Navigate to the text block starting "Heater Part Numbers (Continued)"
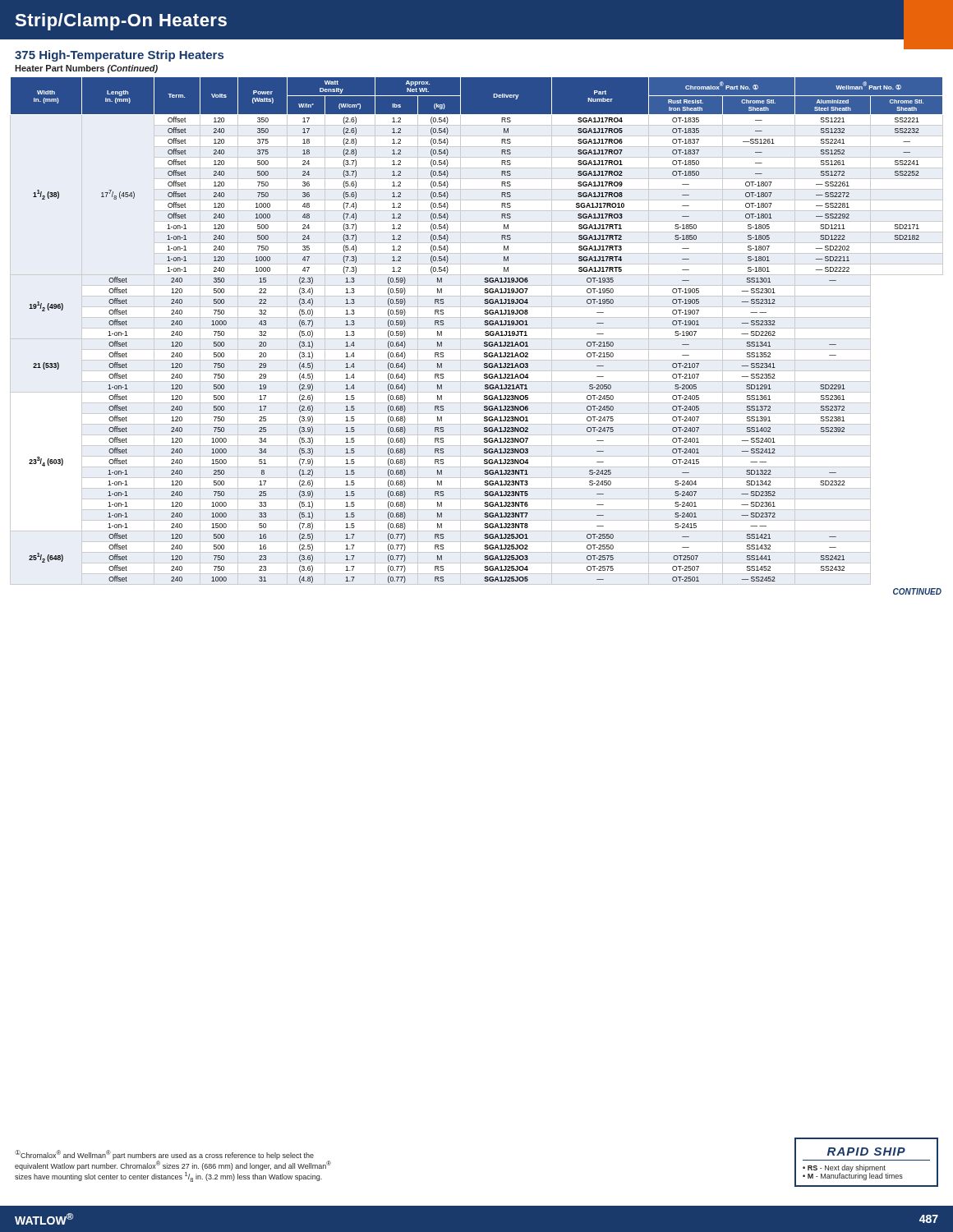 (86, 68)
